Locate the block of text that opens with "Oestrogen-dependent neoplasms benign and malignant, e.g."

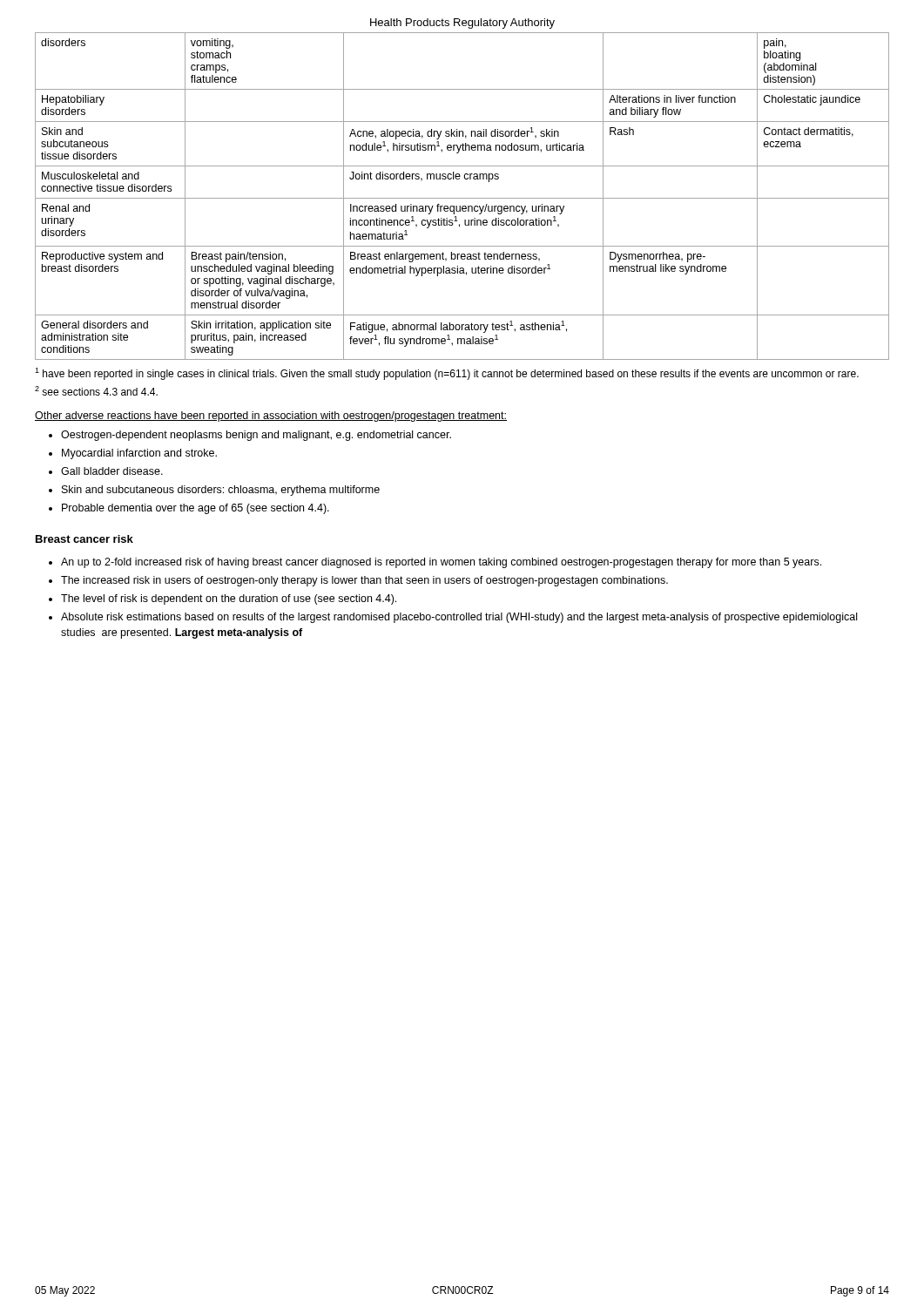(256, 435)
